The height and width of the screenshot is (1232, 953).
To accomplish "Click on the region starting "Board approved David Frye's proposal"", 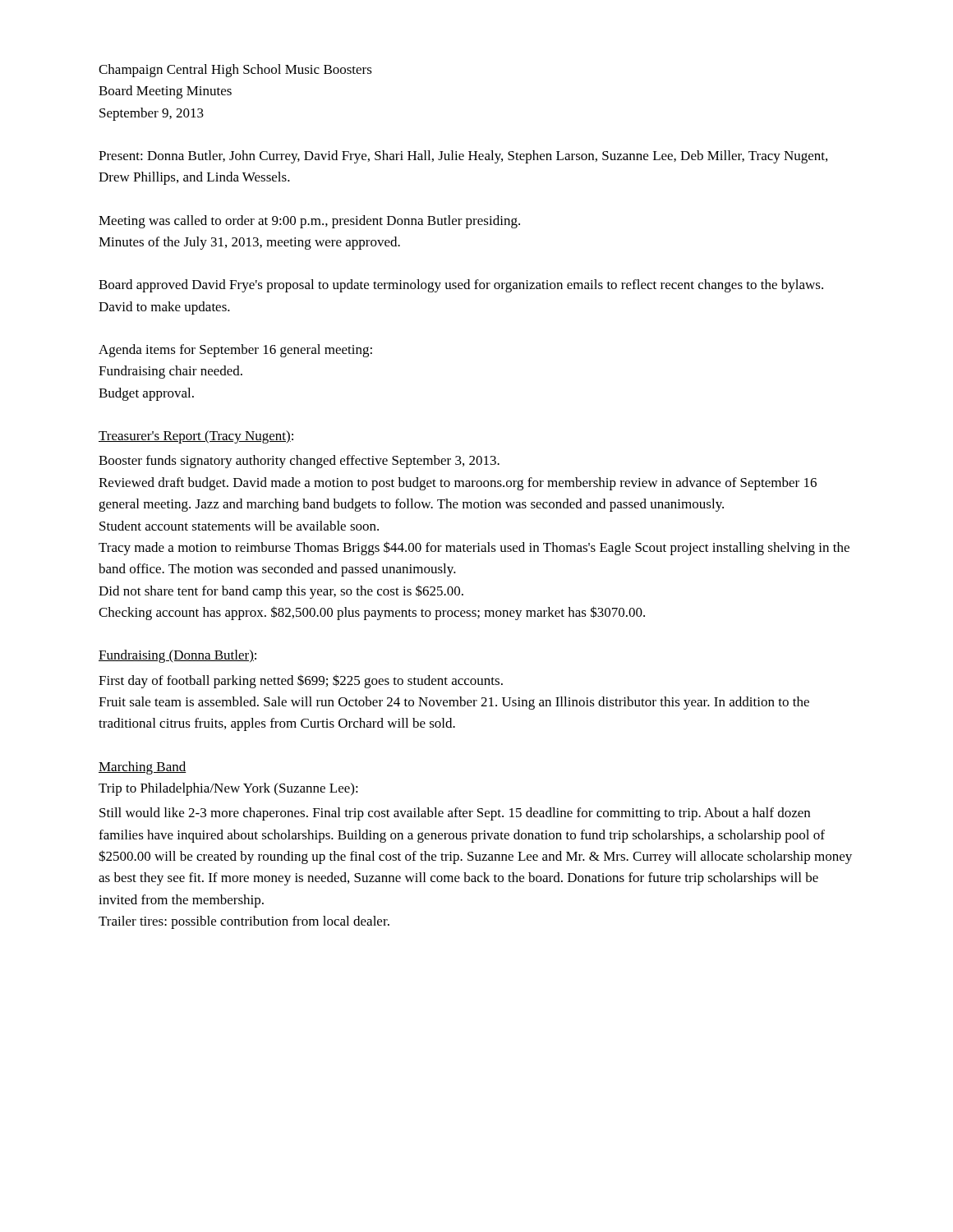I will 461,296.
